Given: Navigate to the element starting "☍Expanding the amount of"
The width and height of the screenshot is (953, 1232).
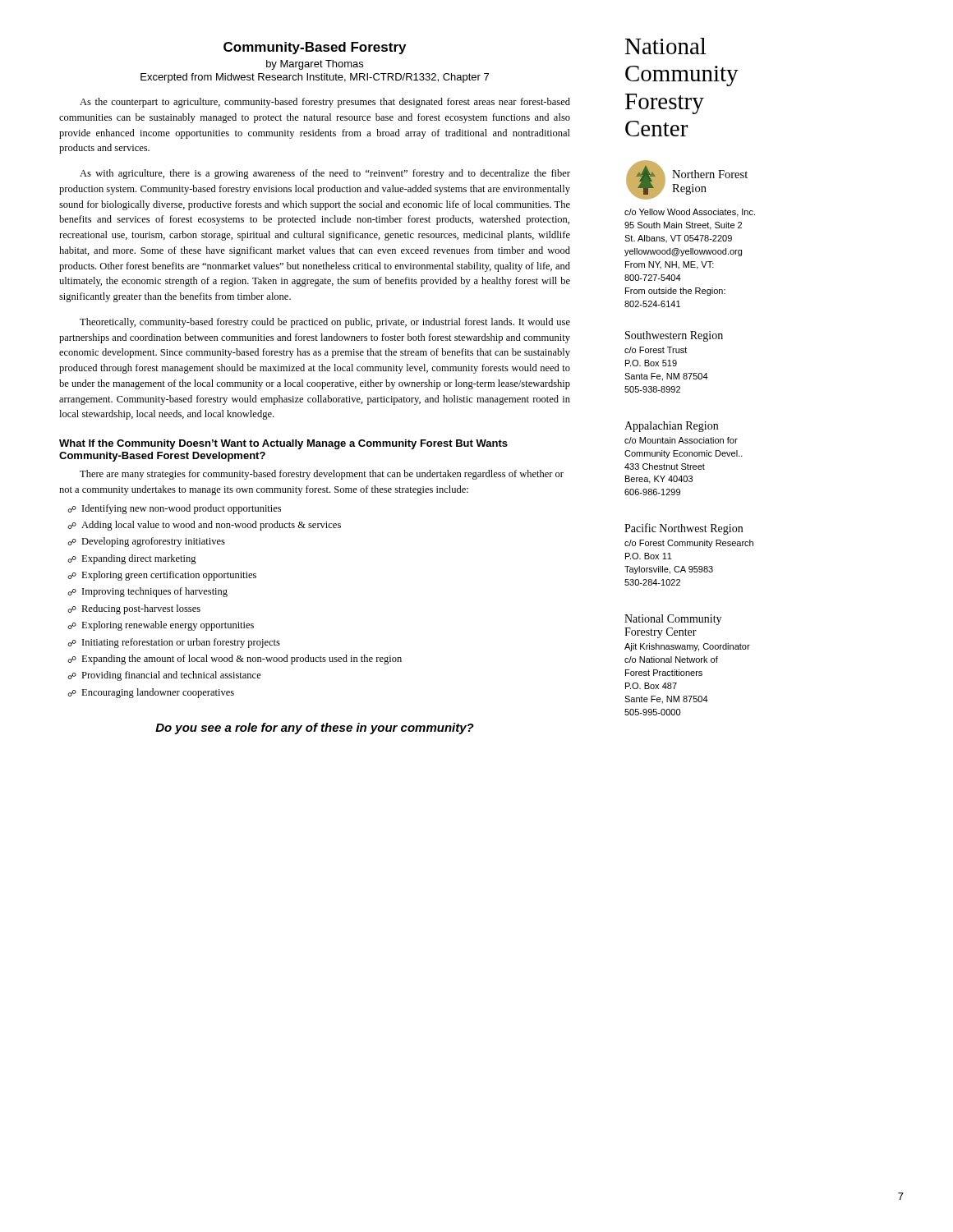Looking at the screenshot, I should click(x=235, y=659).
